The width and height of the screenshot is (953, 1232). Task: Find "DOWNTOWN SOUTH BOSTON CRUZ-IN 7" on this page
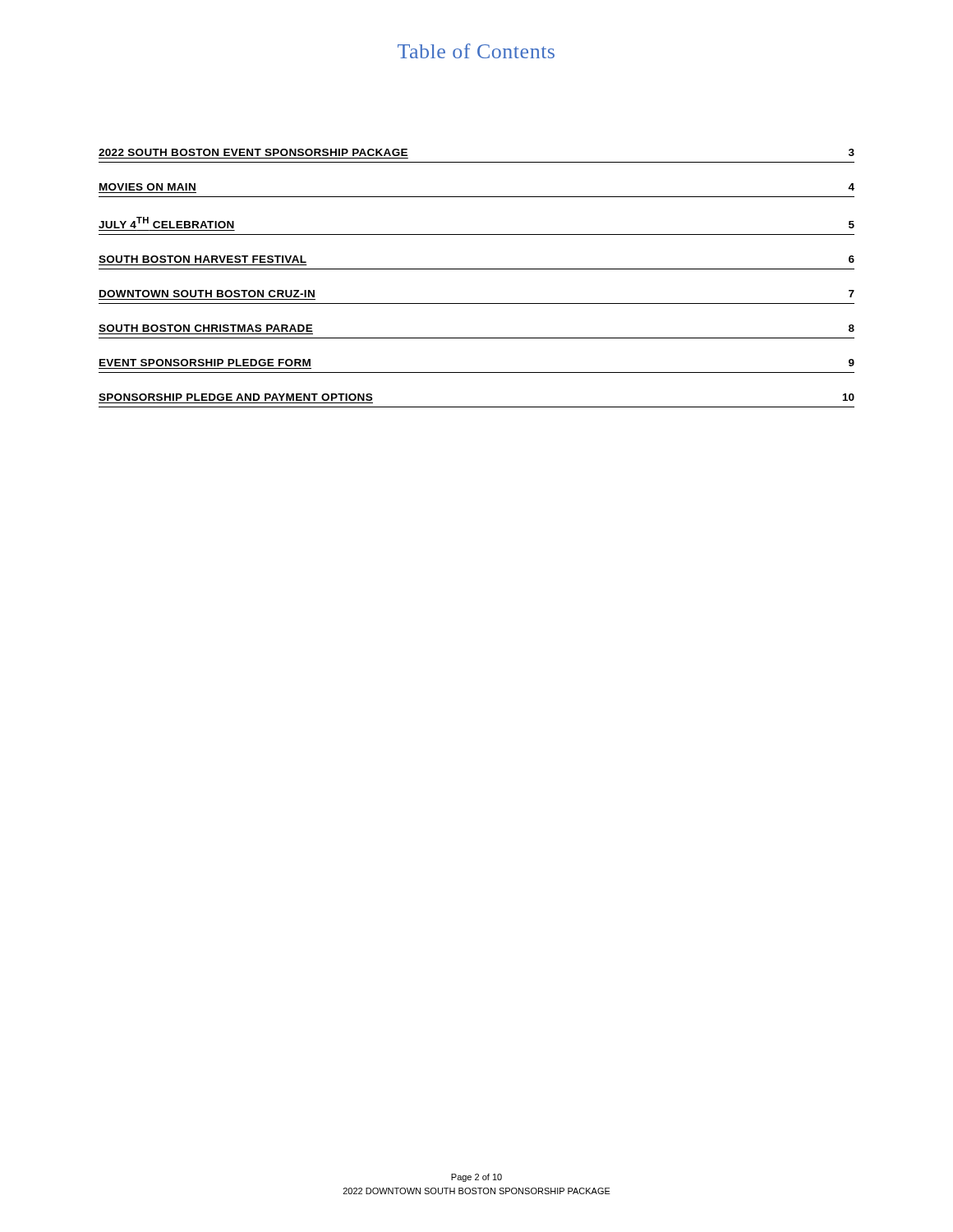476,293
